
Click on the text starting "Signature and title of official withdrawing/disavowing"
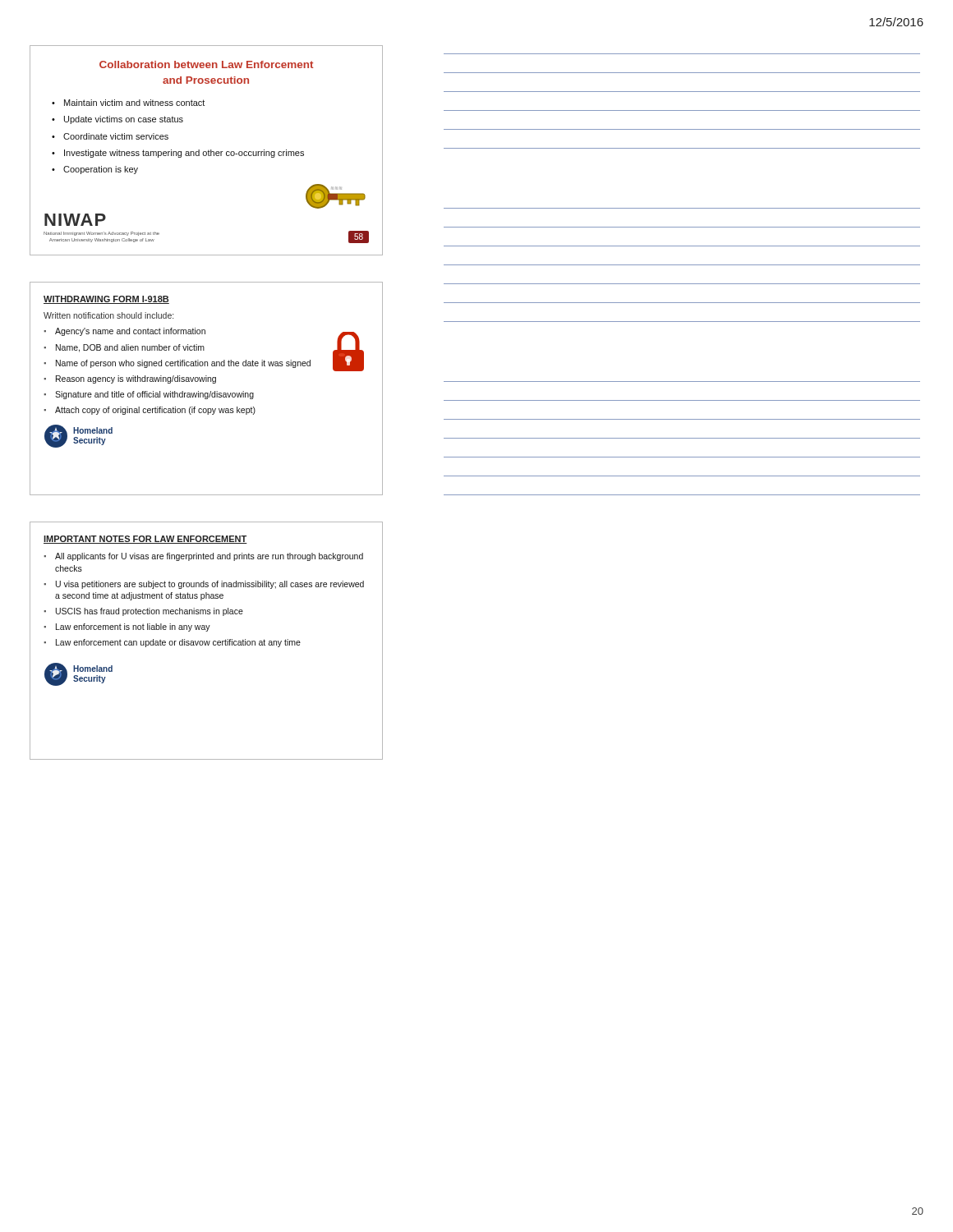pos(154,394)
